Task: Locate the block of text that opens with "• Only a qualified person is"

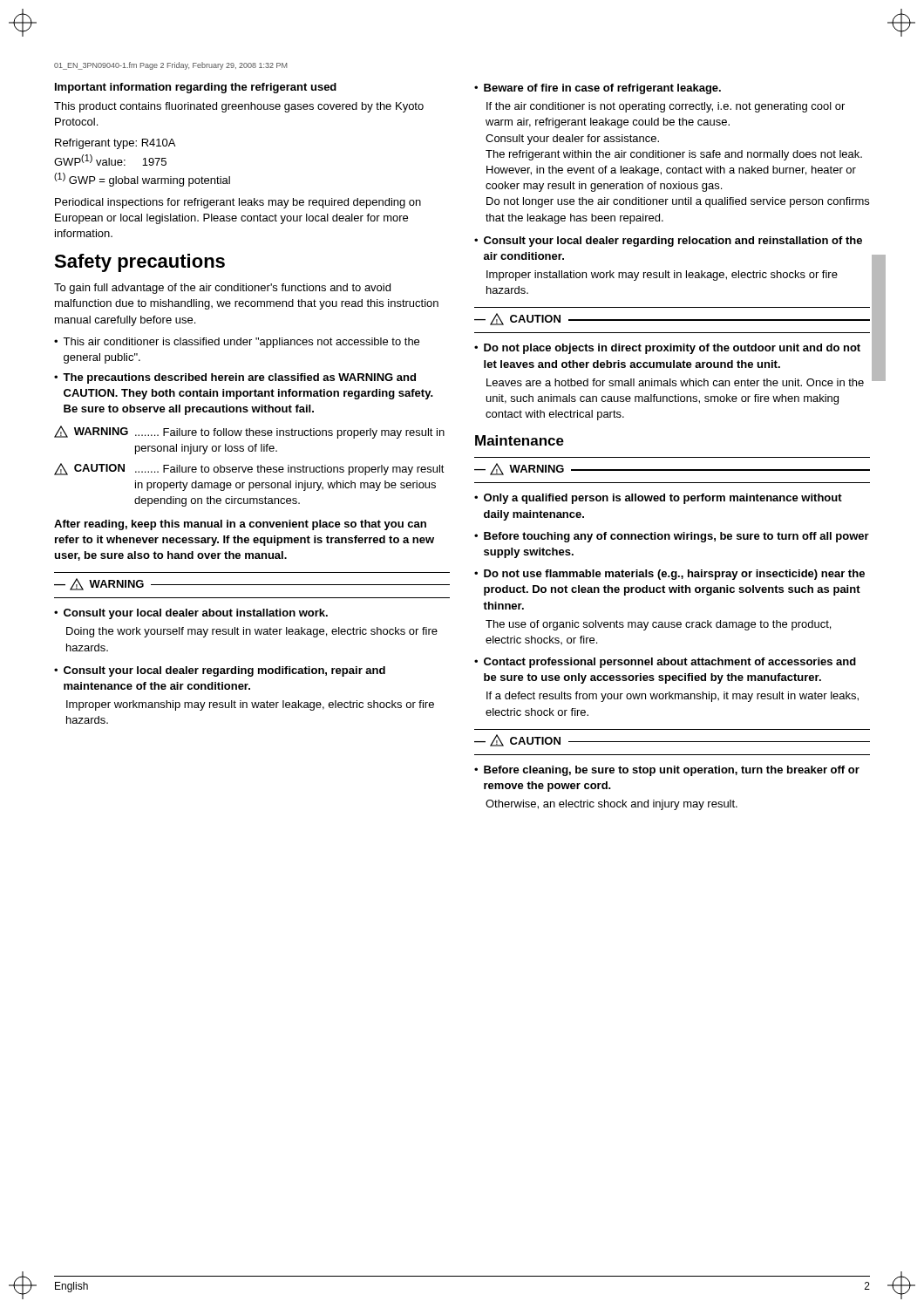Action: pos(672,506)
